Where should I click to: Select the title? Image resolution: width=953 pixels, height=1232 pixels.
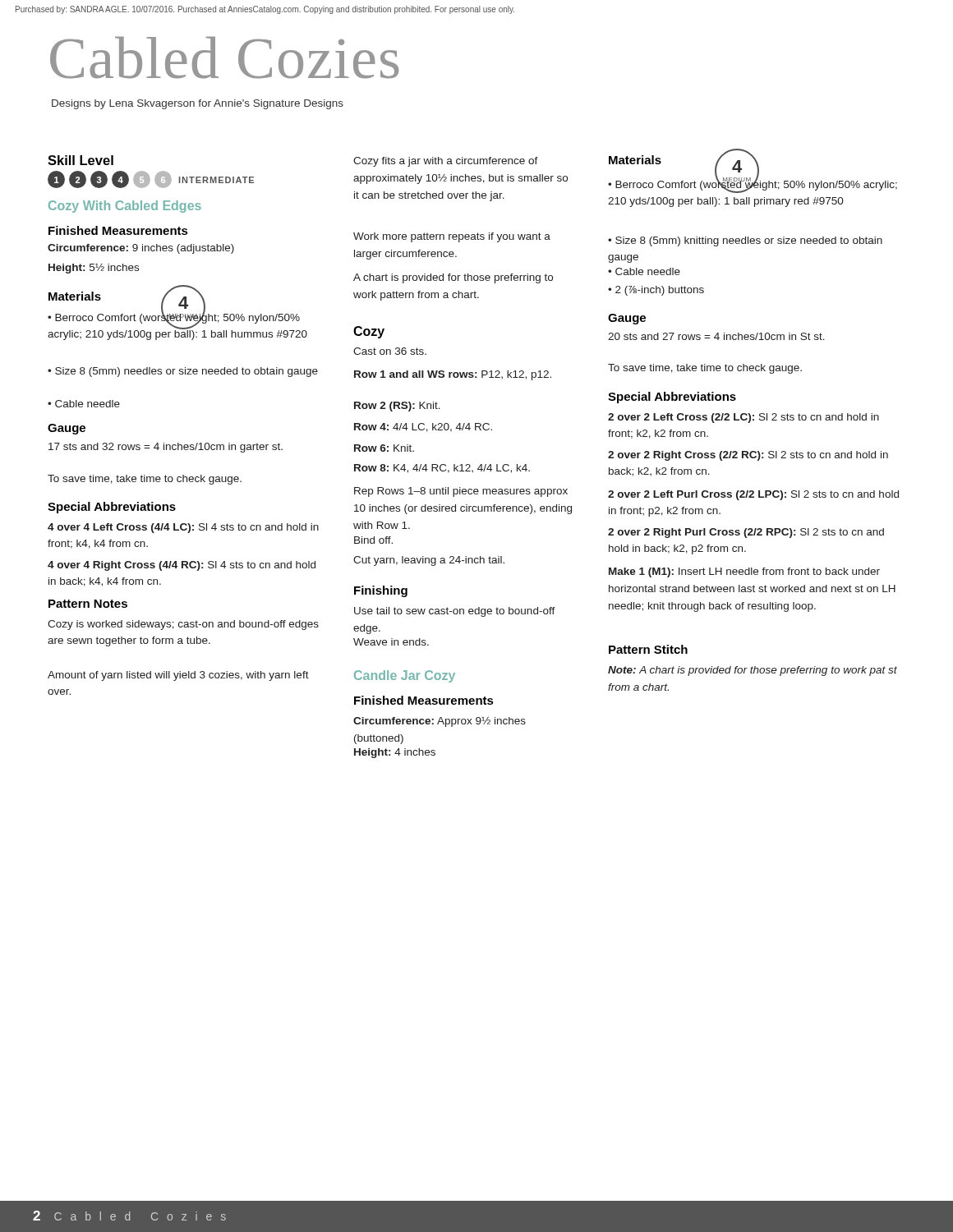click(x=225, y=59)
